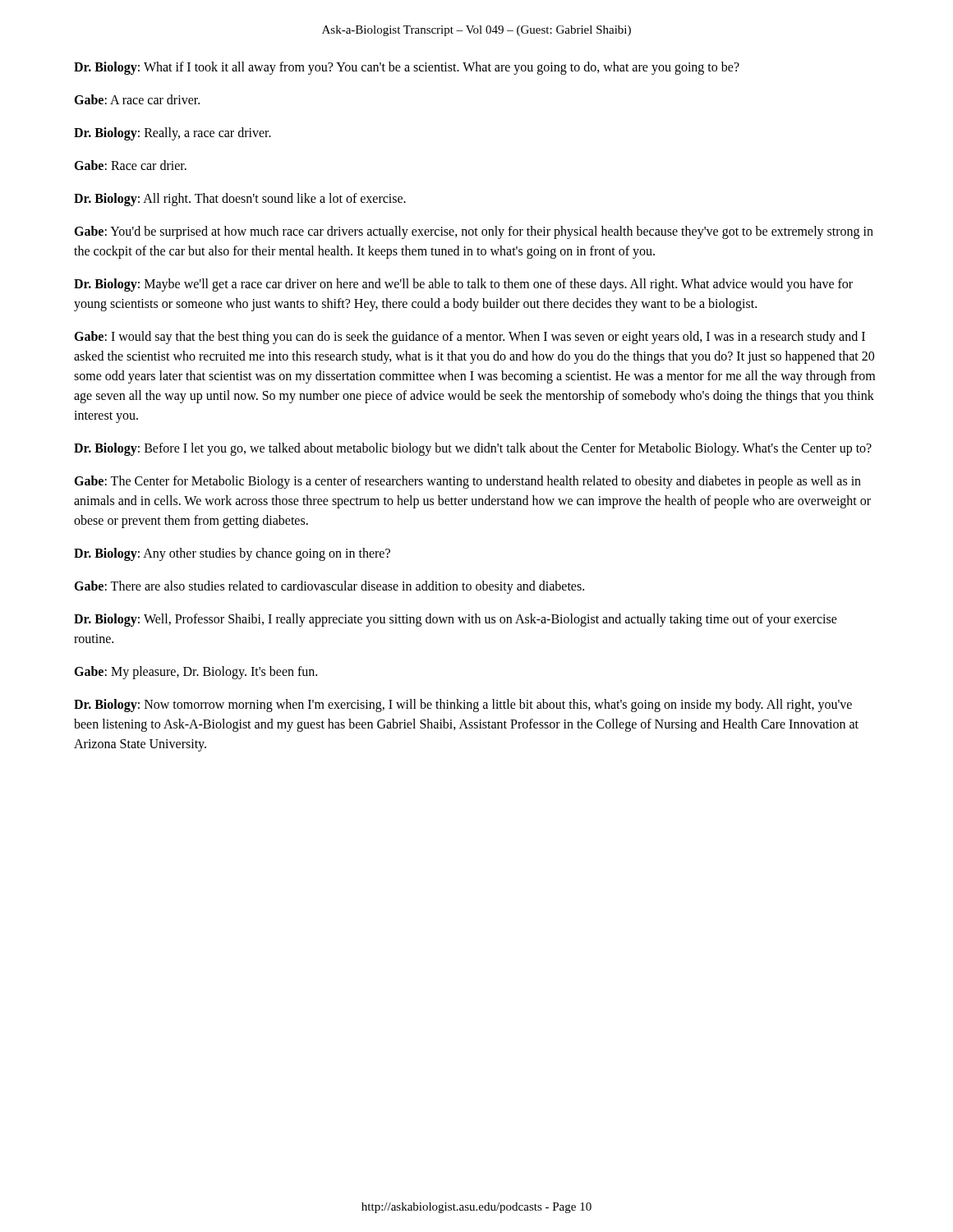This screenshot has width=953, height=1232.
Task: Select the text block that reads "Gabe: The Center for Metabolic Biology is a"
Action: [472, 501]
